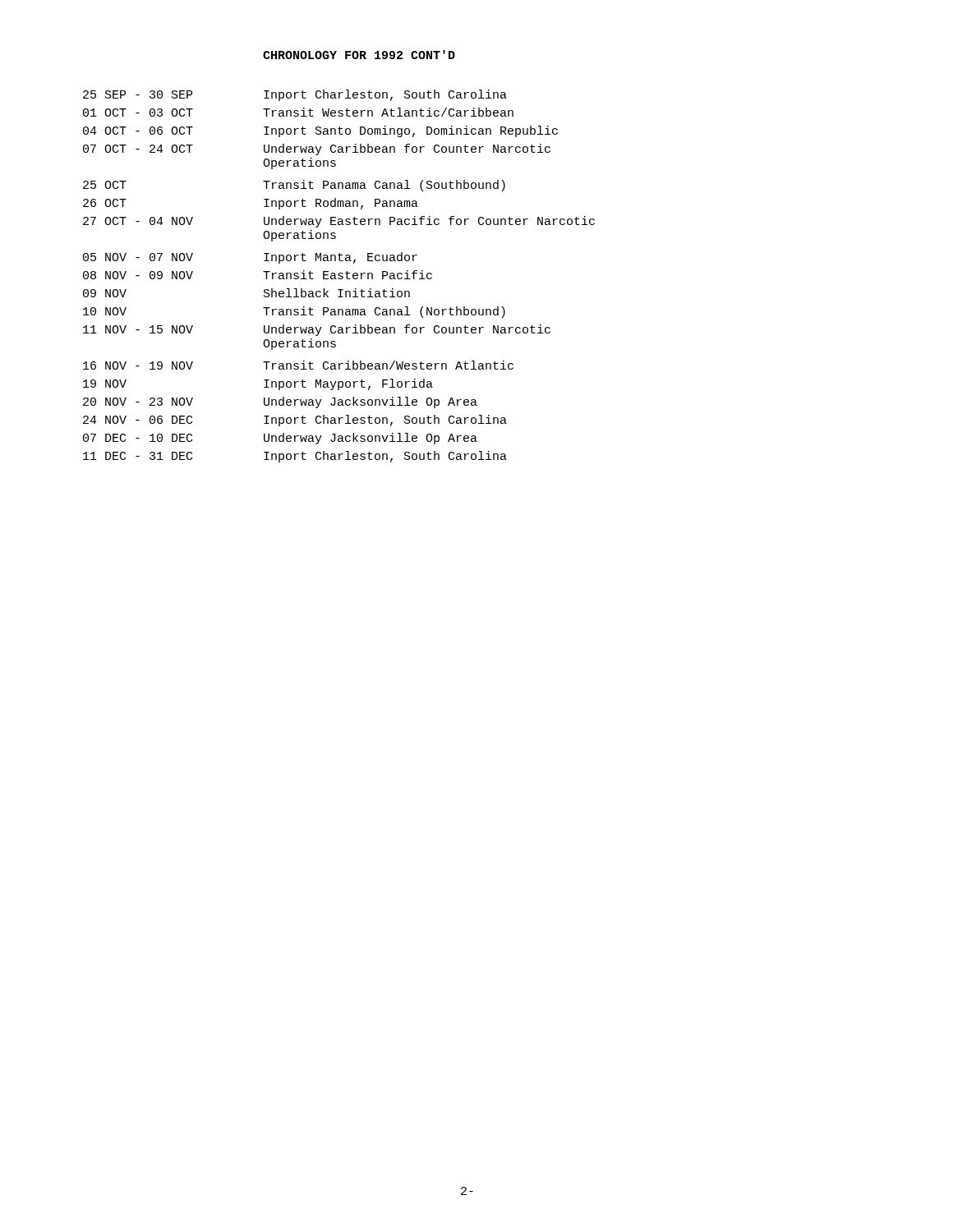Navigate to the passage starting "09 NOV Shellback Initiation"
Viewport: 953px width, 1232px height.
108,293
